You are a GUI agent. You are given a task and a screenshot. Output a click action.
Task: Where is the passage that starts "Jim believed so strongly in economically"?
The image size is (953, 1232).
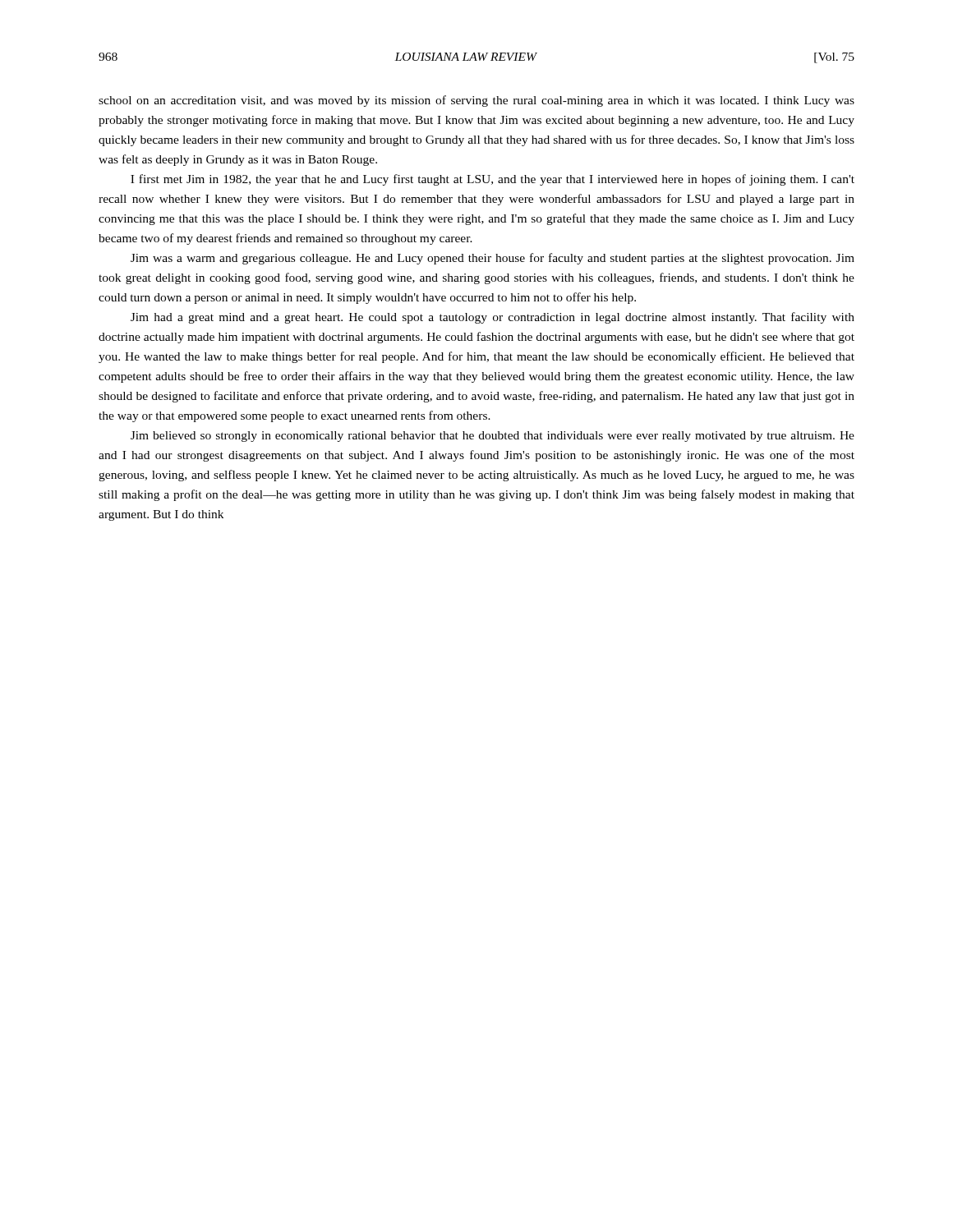tap(476, 475)
